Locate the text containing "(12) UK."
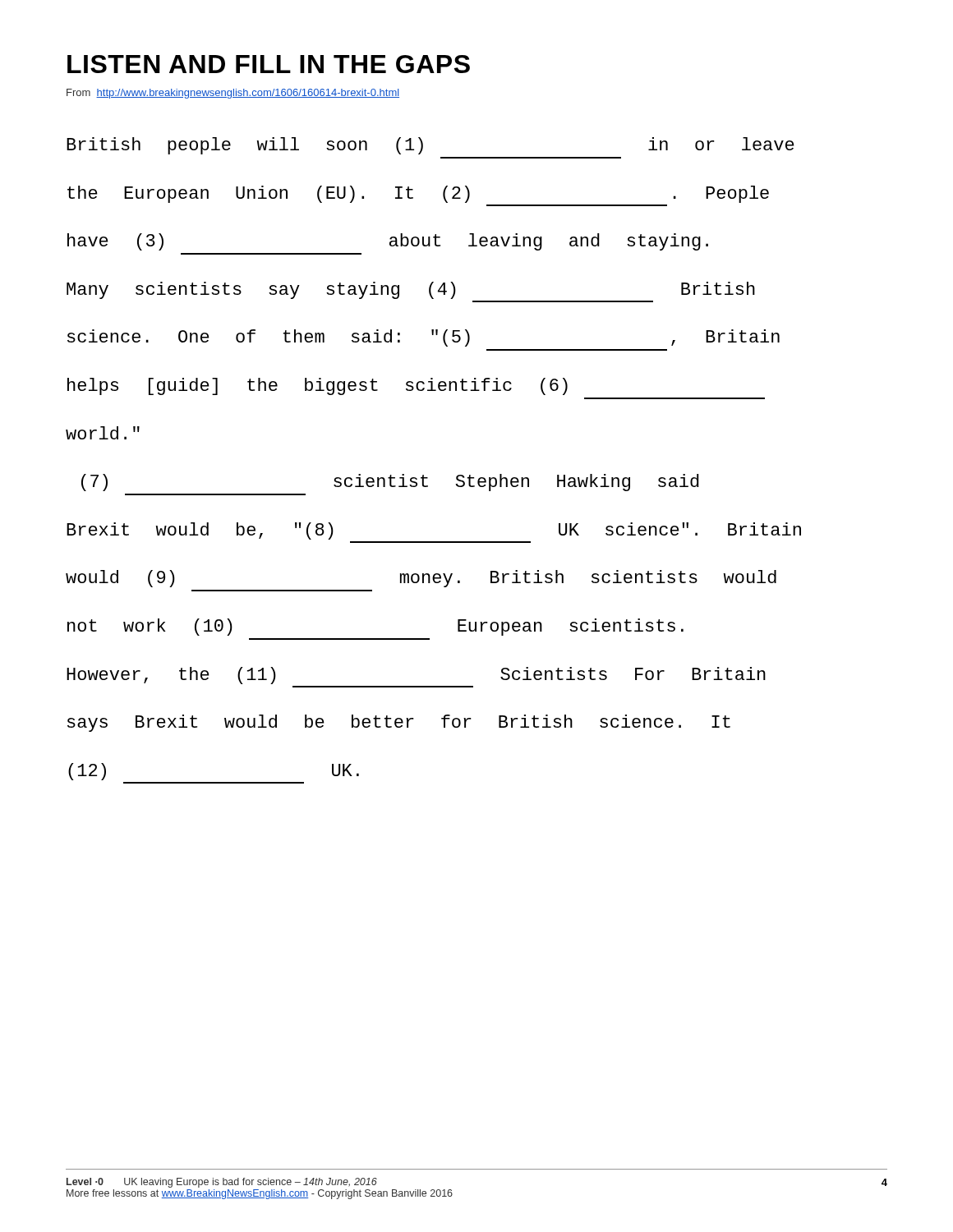This screenshot has height=1232, width=953. pyautogui.click(x=214, y=772)
